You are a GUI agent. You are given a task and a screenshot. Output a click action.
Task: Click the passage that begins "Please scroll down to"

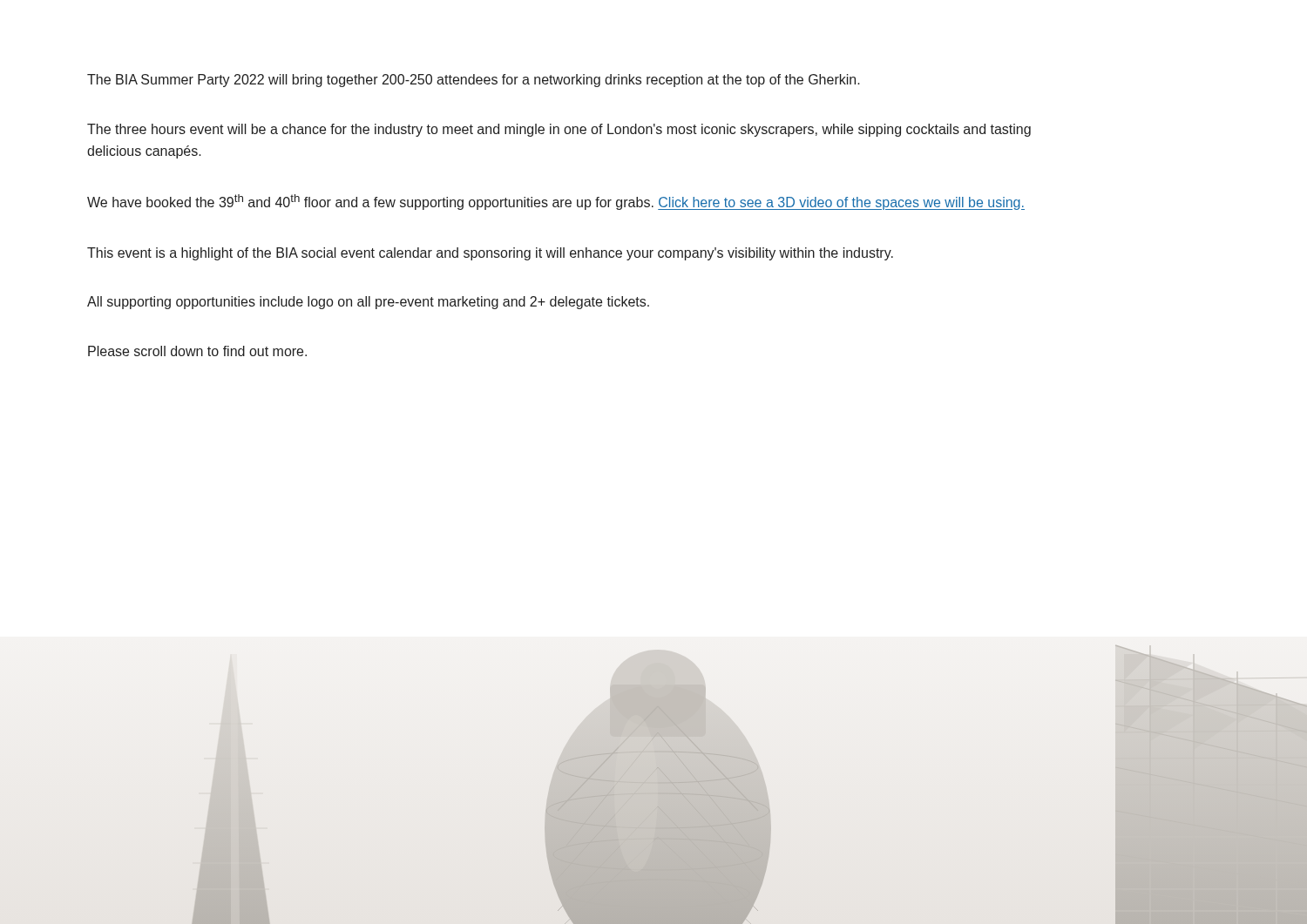click(198, 351)
